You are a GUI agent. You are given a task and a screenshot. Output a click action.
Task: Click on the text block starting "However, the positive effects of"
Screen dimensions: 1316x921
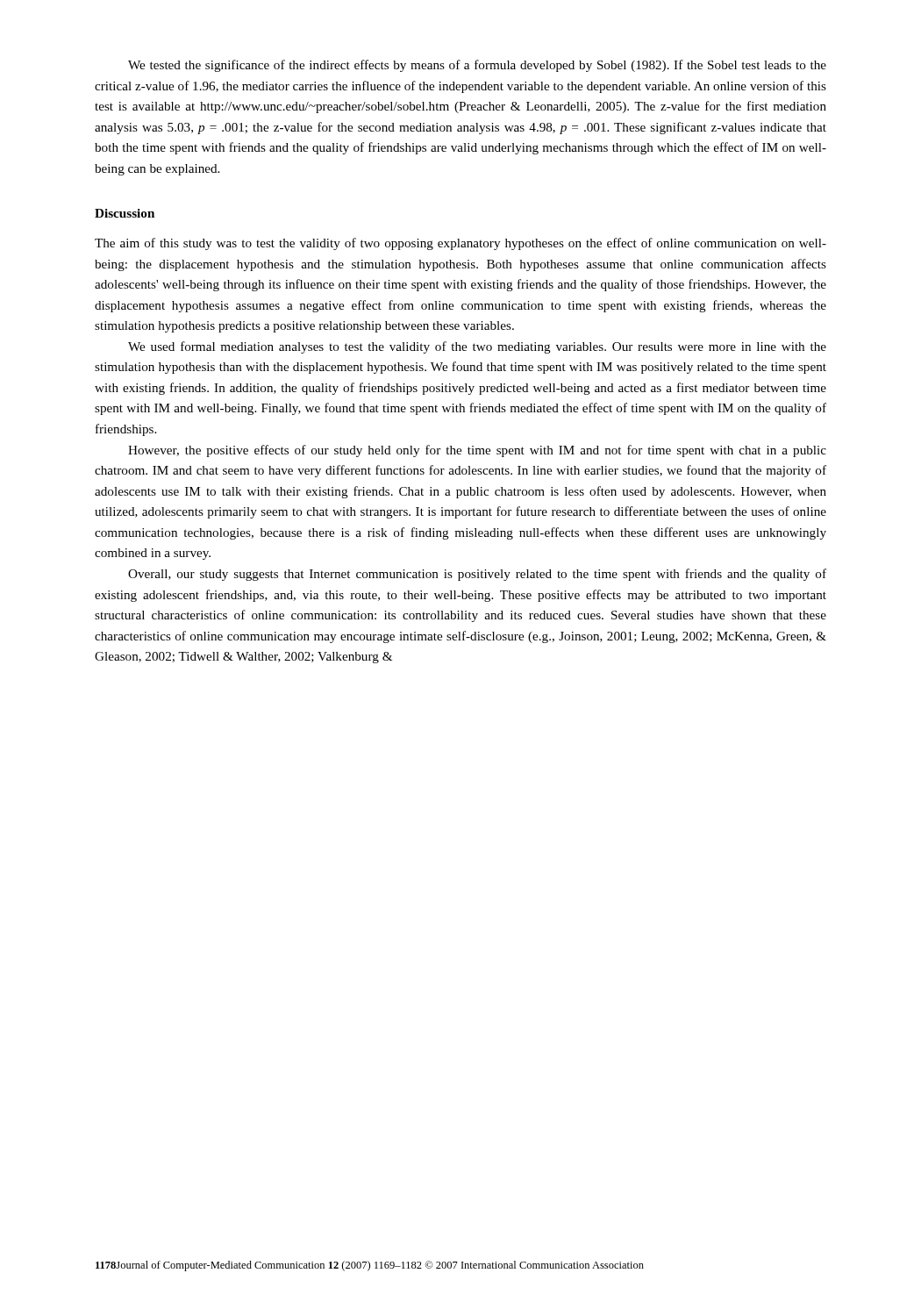click(x=460, y=501)
